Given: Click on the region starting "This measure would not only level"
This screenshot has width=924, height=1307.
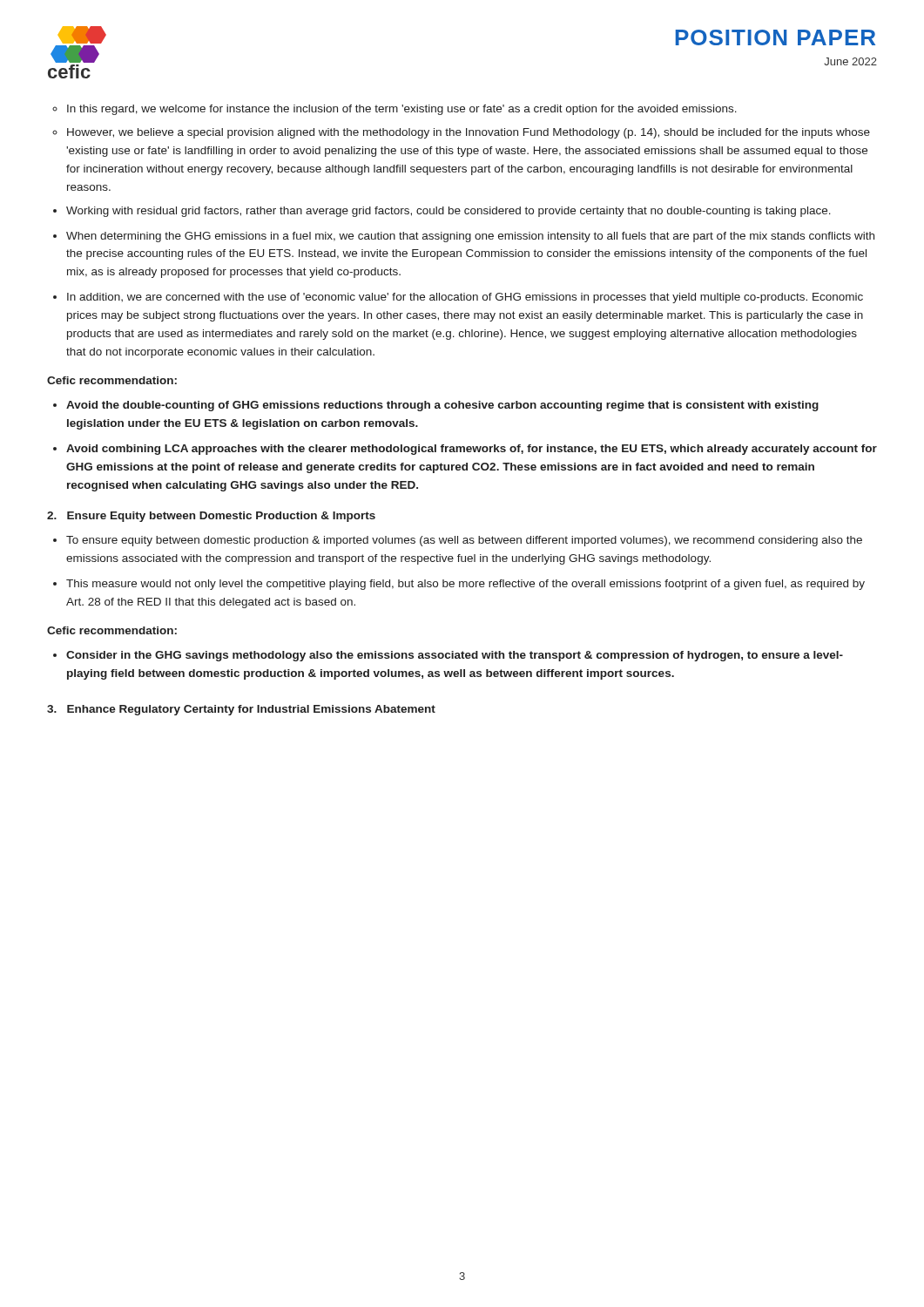Looking at the screenshot, I should [x=465, y=593].
